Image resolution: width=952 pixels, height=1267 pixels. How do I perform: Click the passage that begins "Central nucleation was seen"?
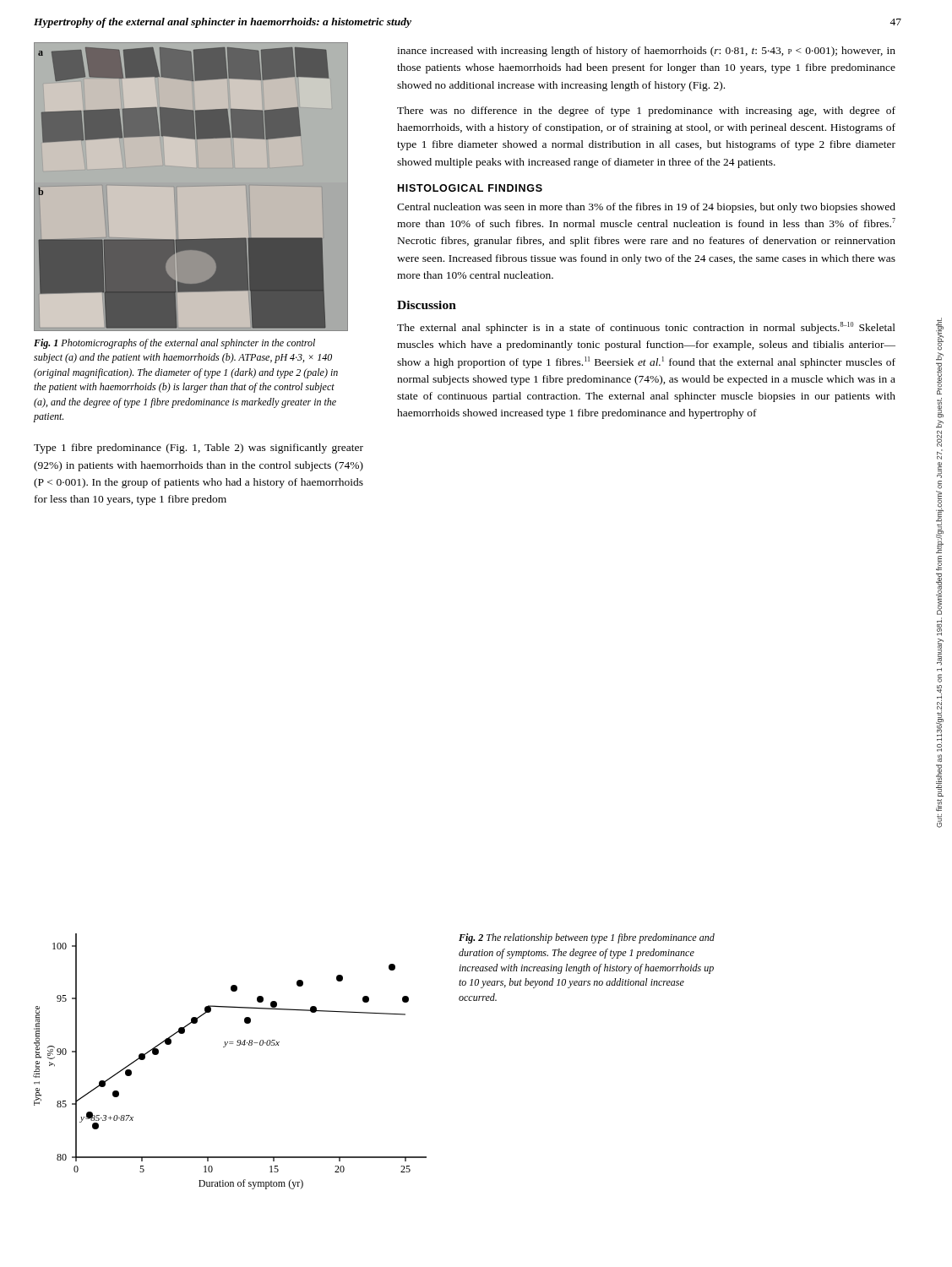tap(646, 240)
